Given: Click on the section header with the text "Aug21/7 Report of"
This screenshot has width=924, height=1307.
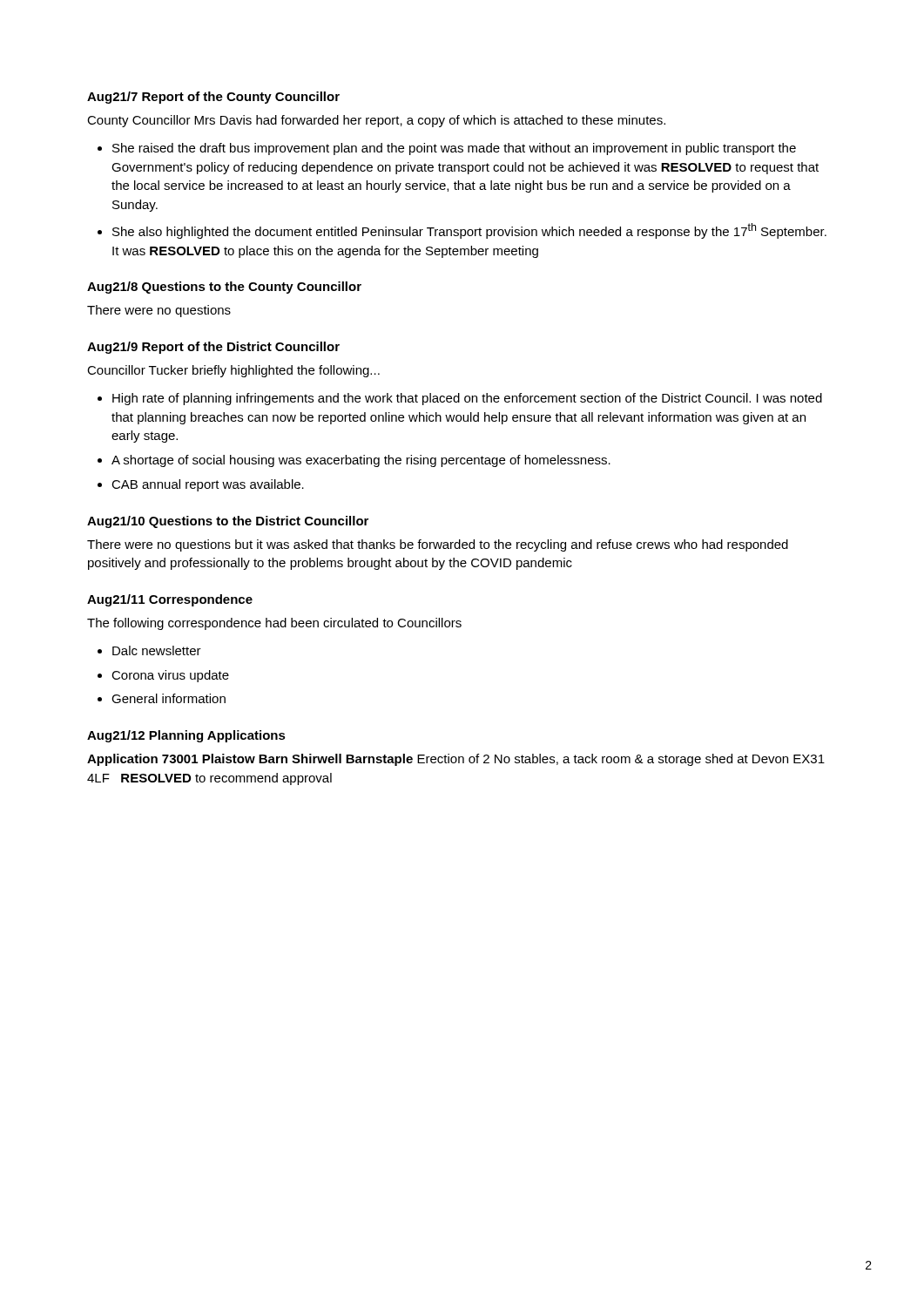Looking at the screenshot, I should coord(213,96).
